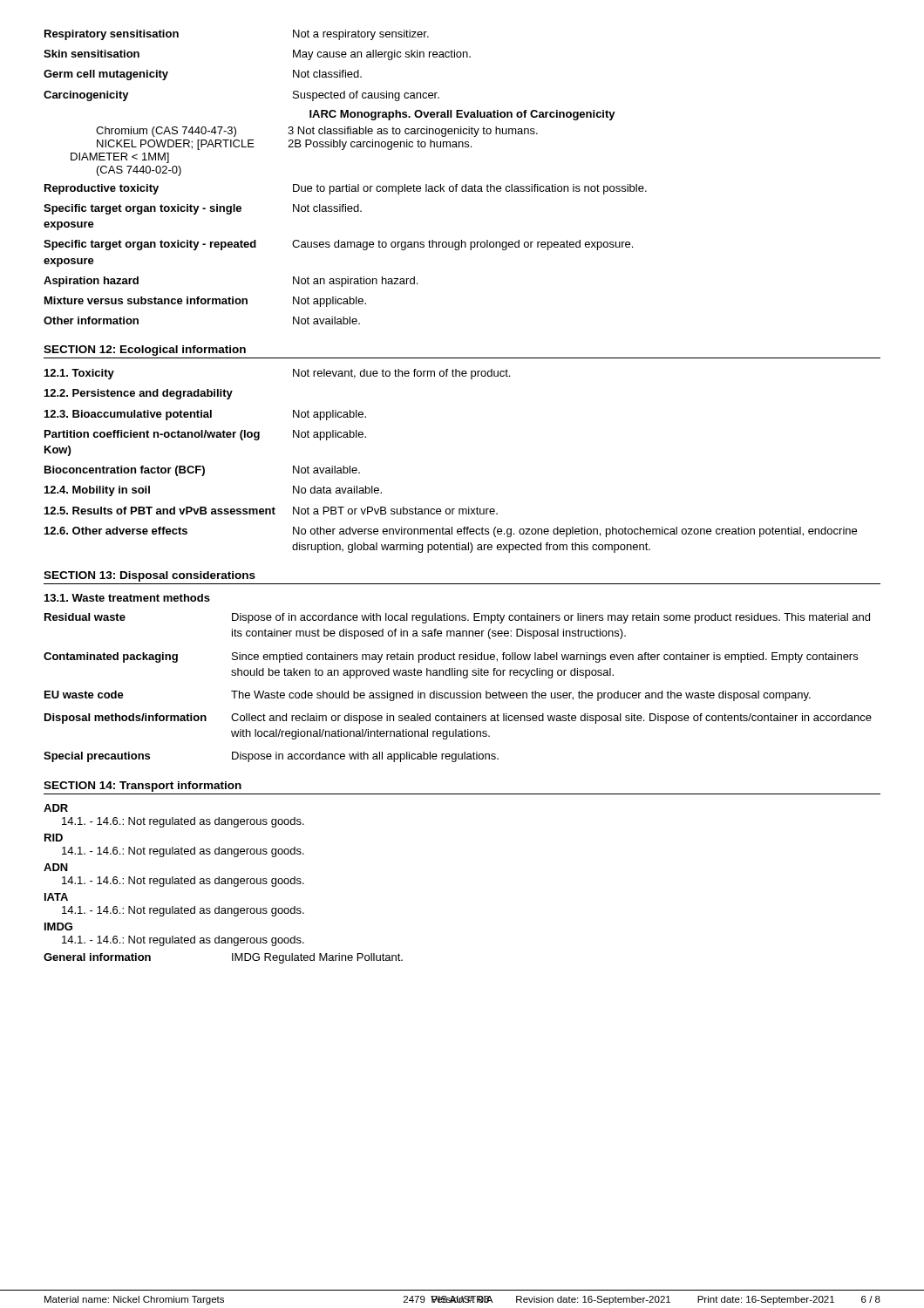Locate the text block with the text "IATA 14.1. - 14.6.:"
The image size is (924, 1308).
click(174, 903)
